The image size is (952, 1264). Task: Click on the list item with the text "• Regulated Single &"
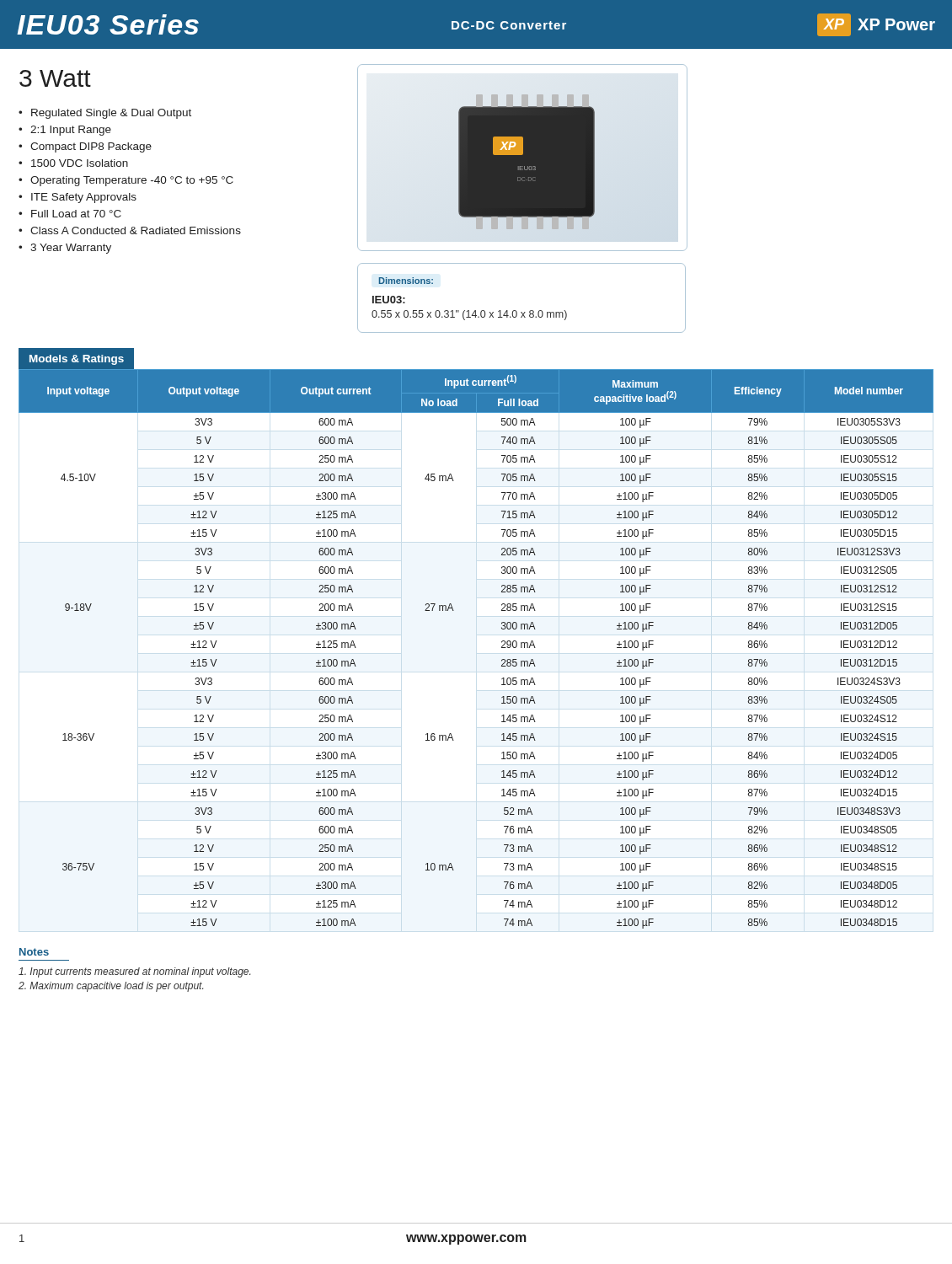(x=105, y=112)
